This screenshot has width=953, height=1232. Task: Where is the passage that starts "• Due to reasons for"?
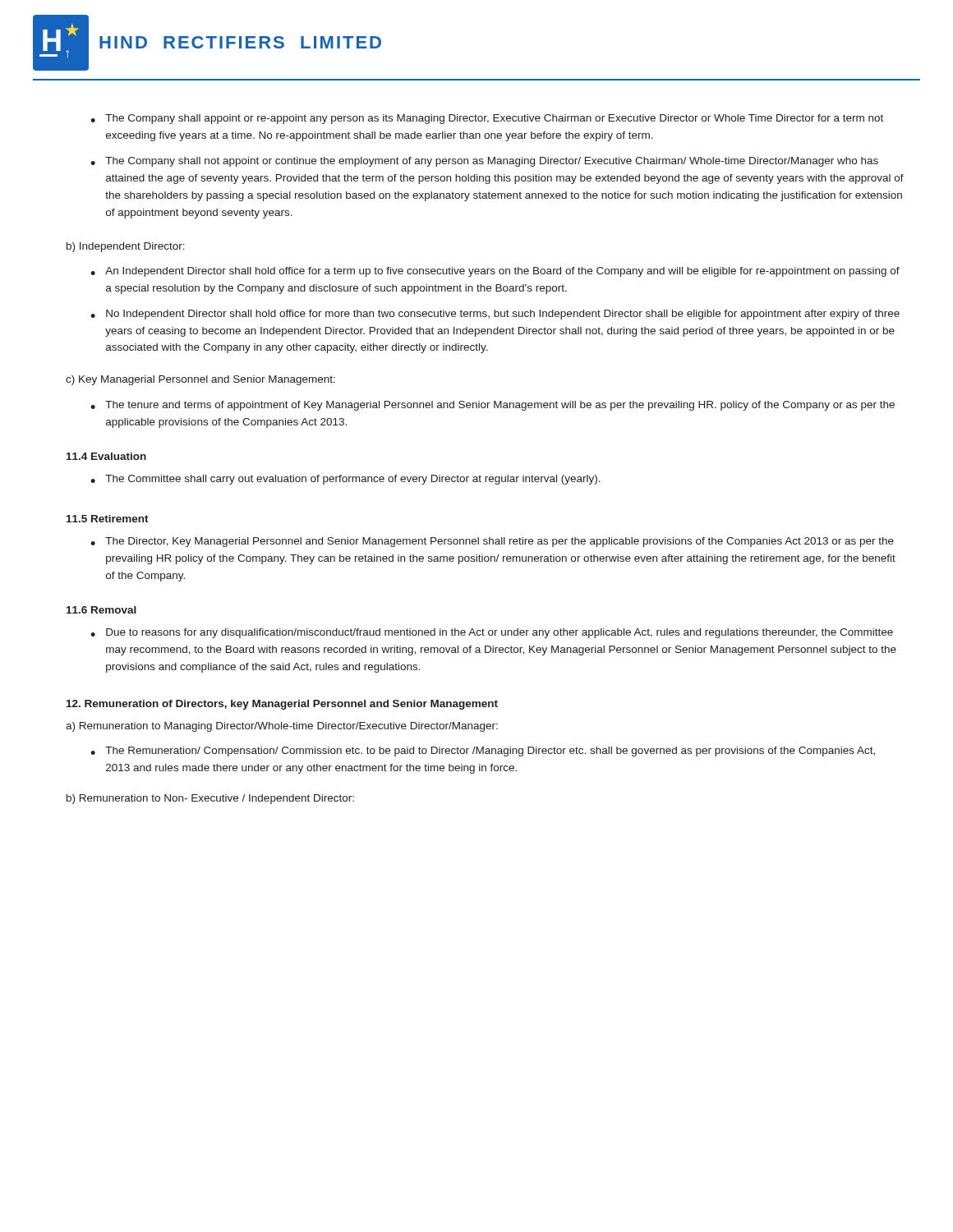[x=497, y=650]
